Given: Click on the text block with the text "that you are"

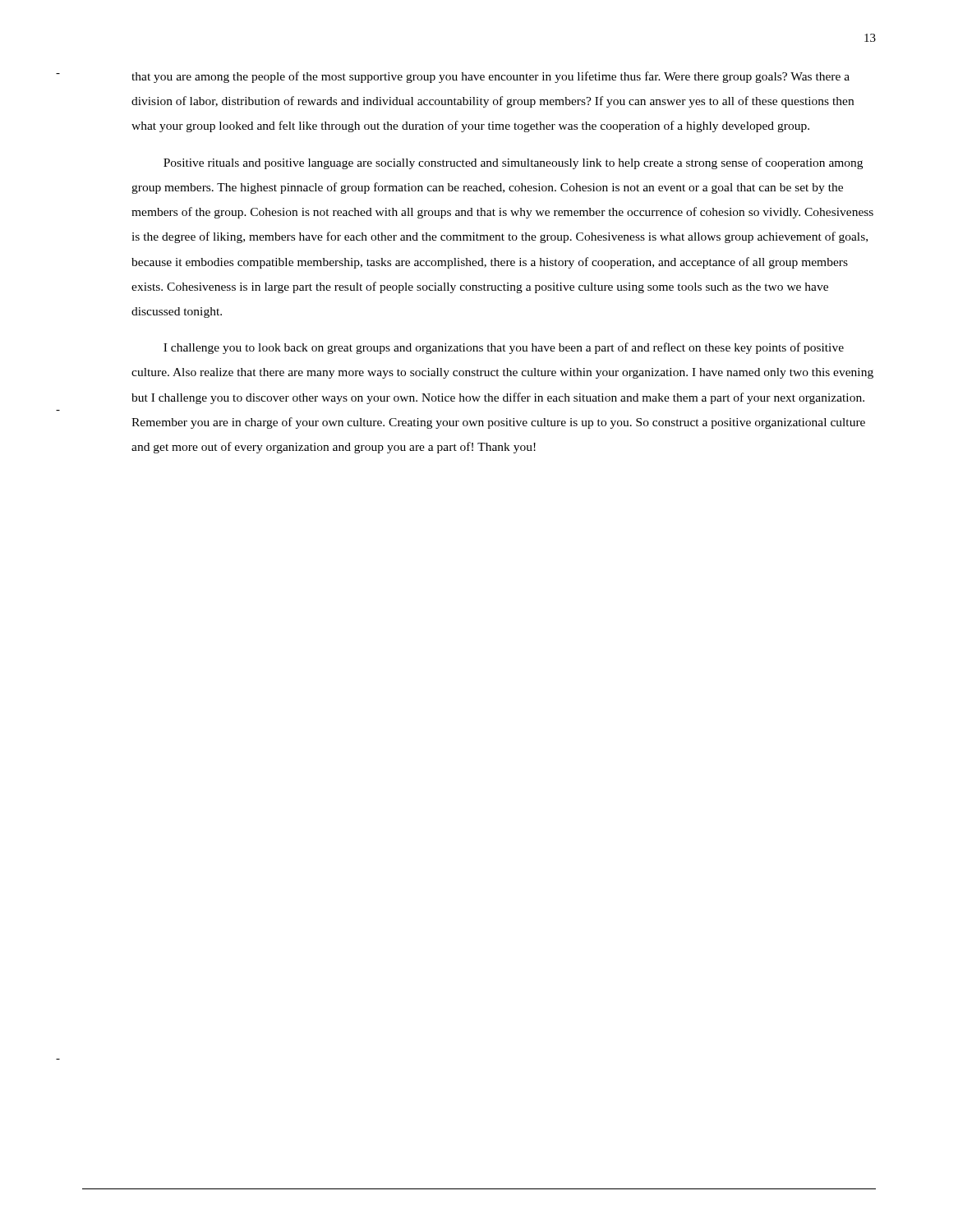Looking at the screenshot, I should (493, 101).
